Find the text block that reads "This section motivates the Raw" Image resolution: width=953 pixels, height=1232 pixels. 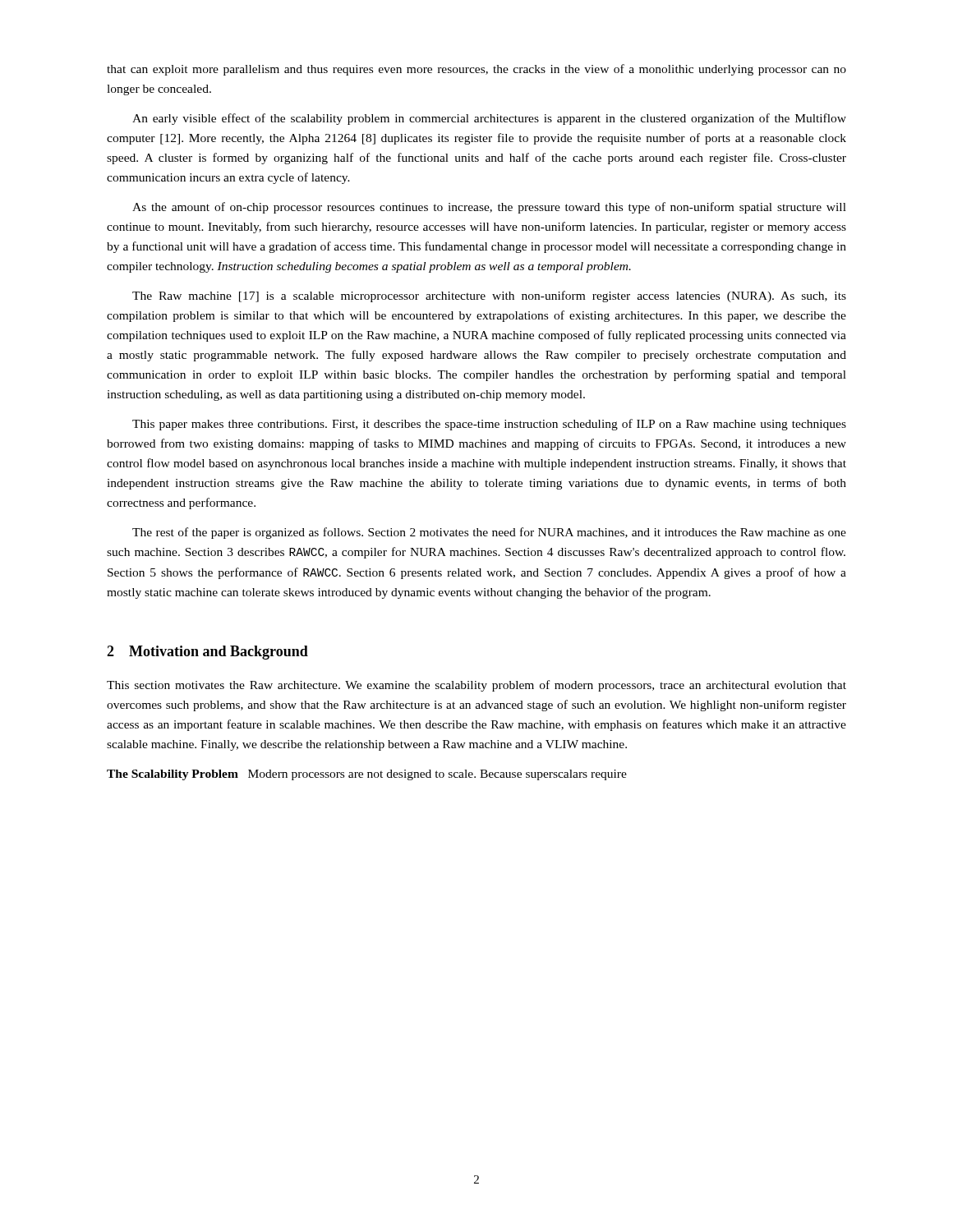coord(476,715)
